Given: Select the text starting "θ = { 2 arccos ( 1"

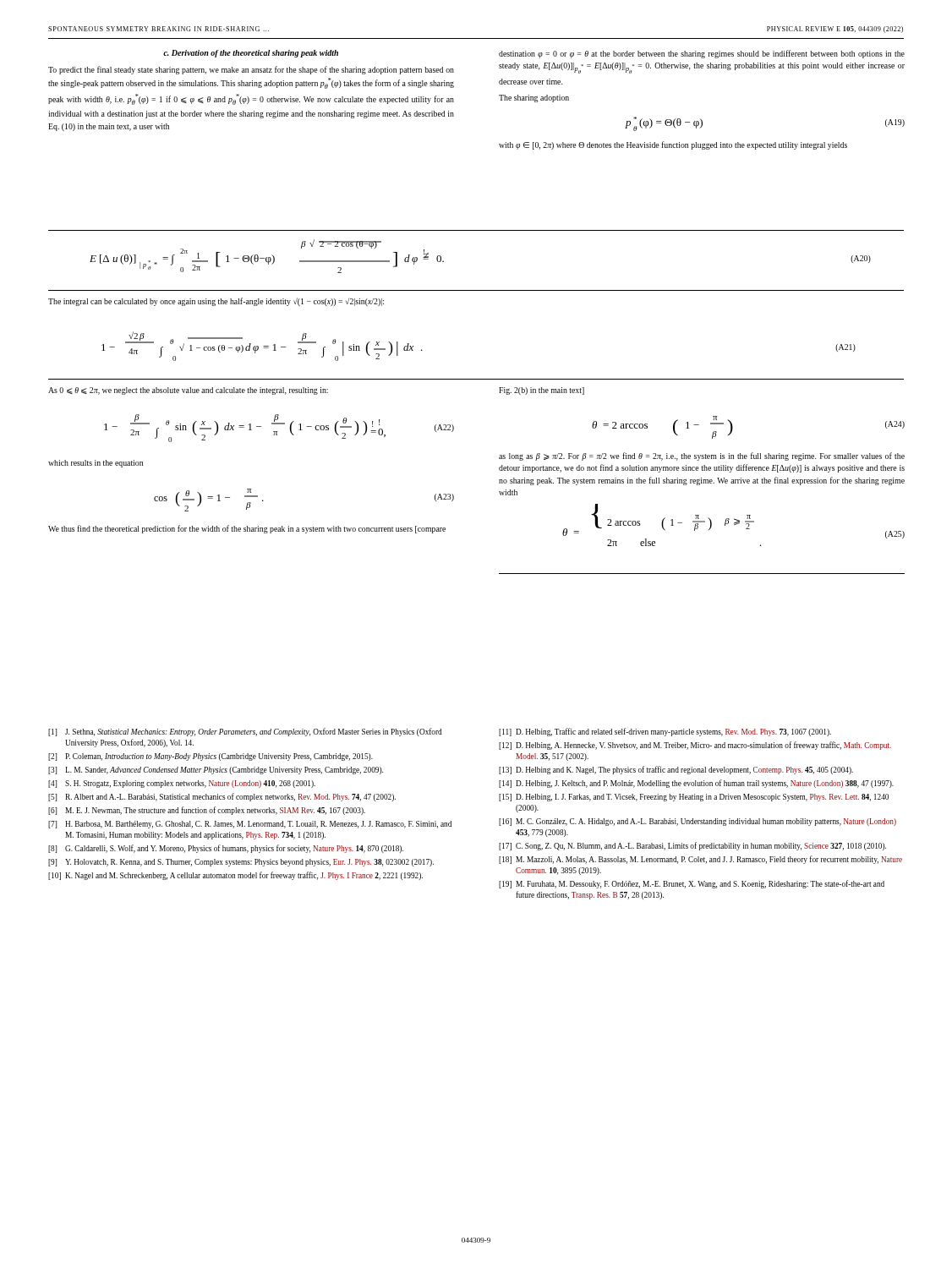Looking at the screenshot, I should coord(731,533).
